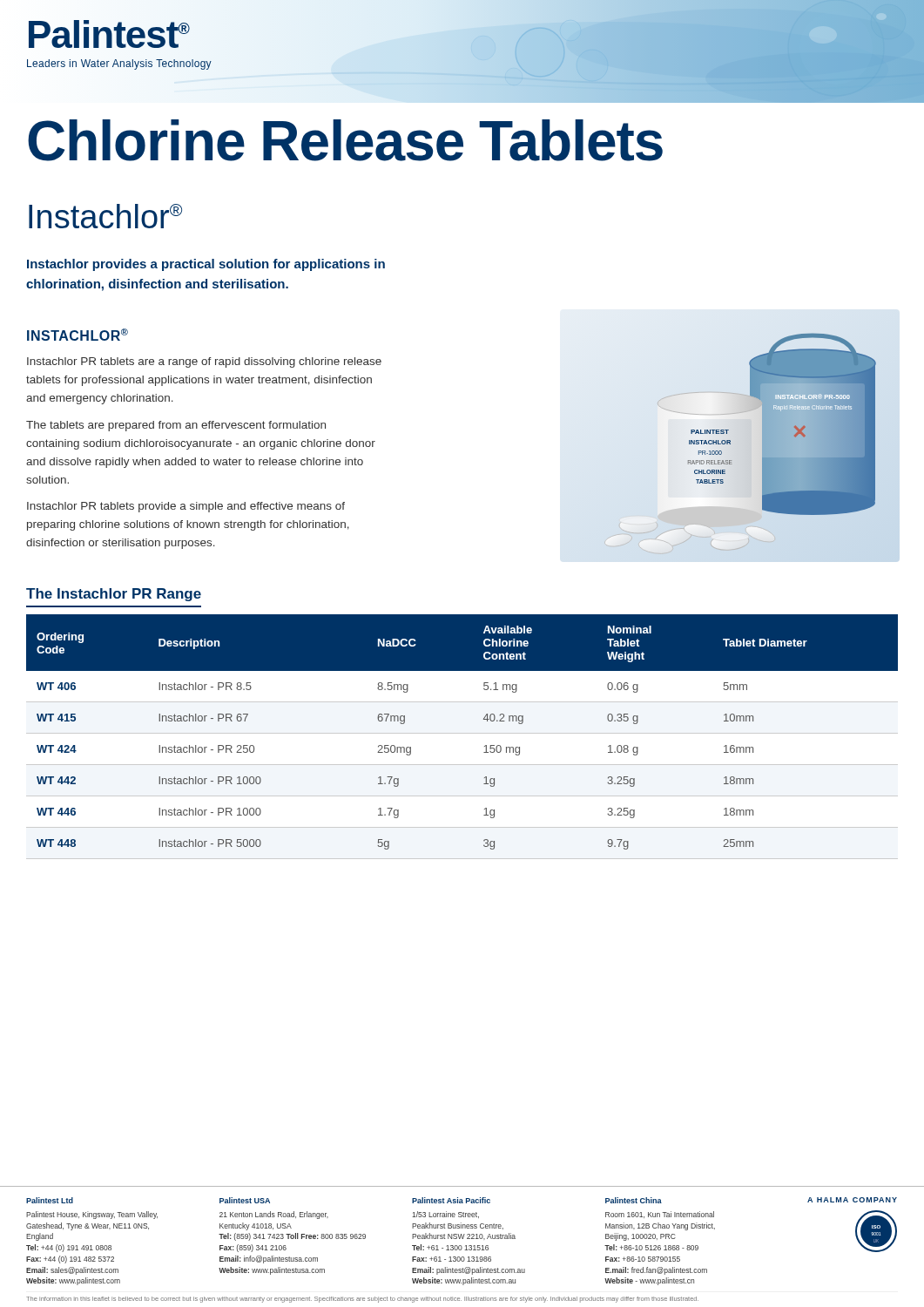Where is the passage that starts "Instachlor PR tablets"?

pos(205,453)
